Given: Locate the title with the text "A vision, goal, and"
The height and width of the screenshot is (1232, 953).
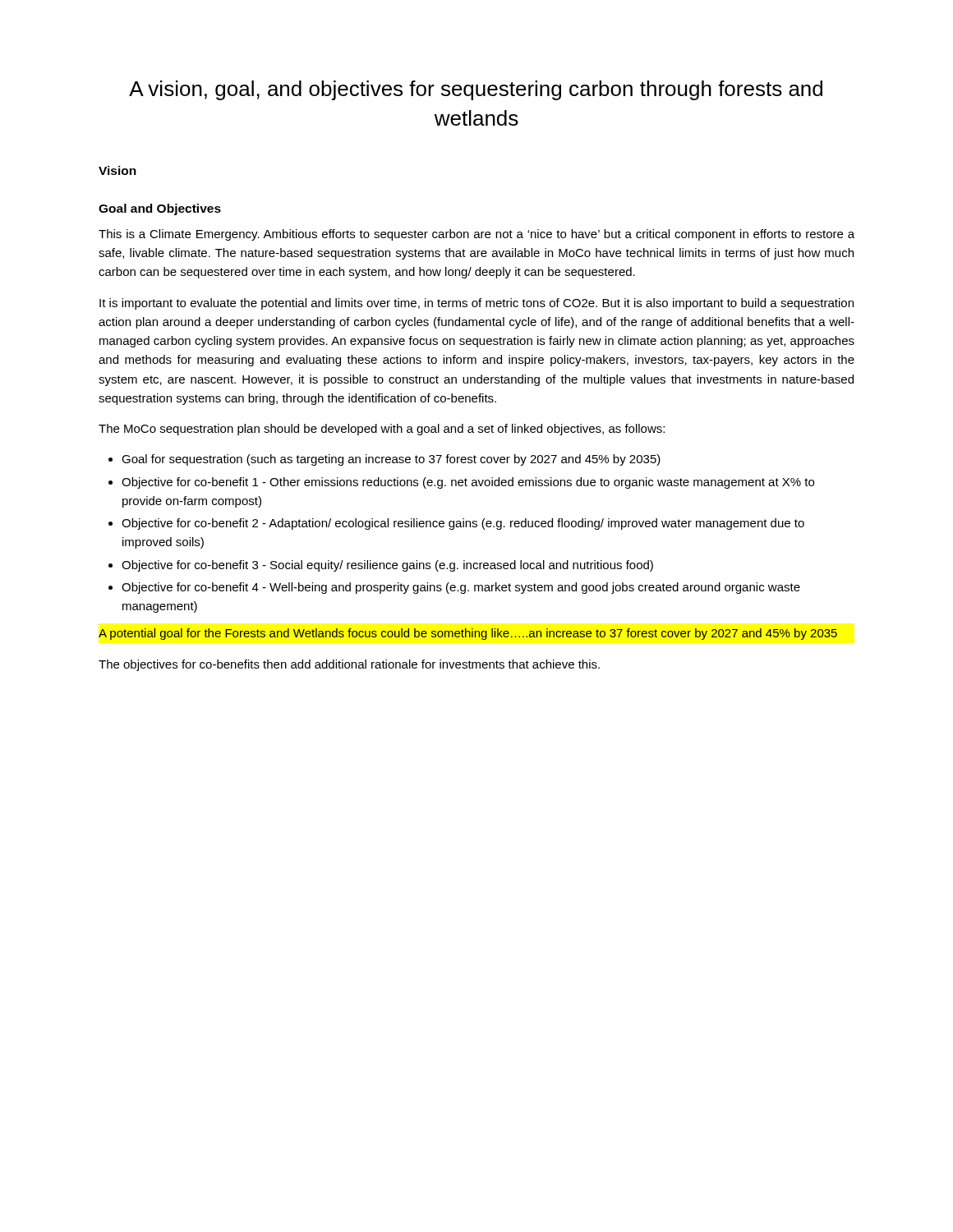Looking at the screenshot, I should coord(476,104).
